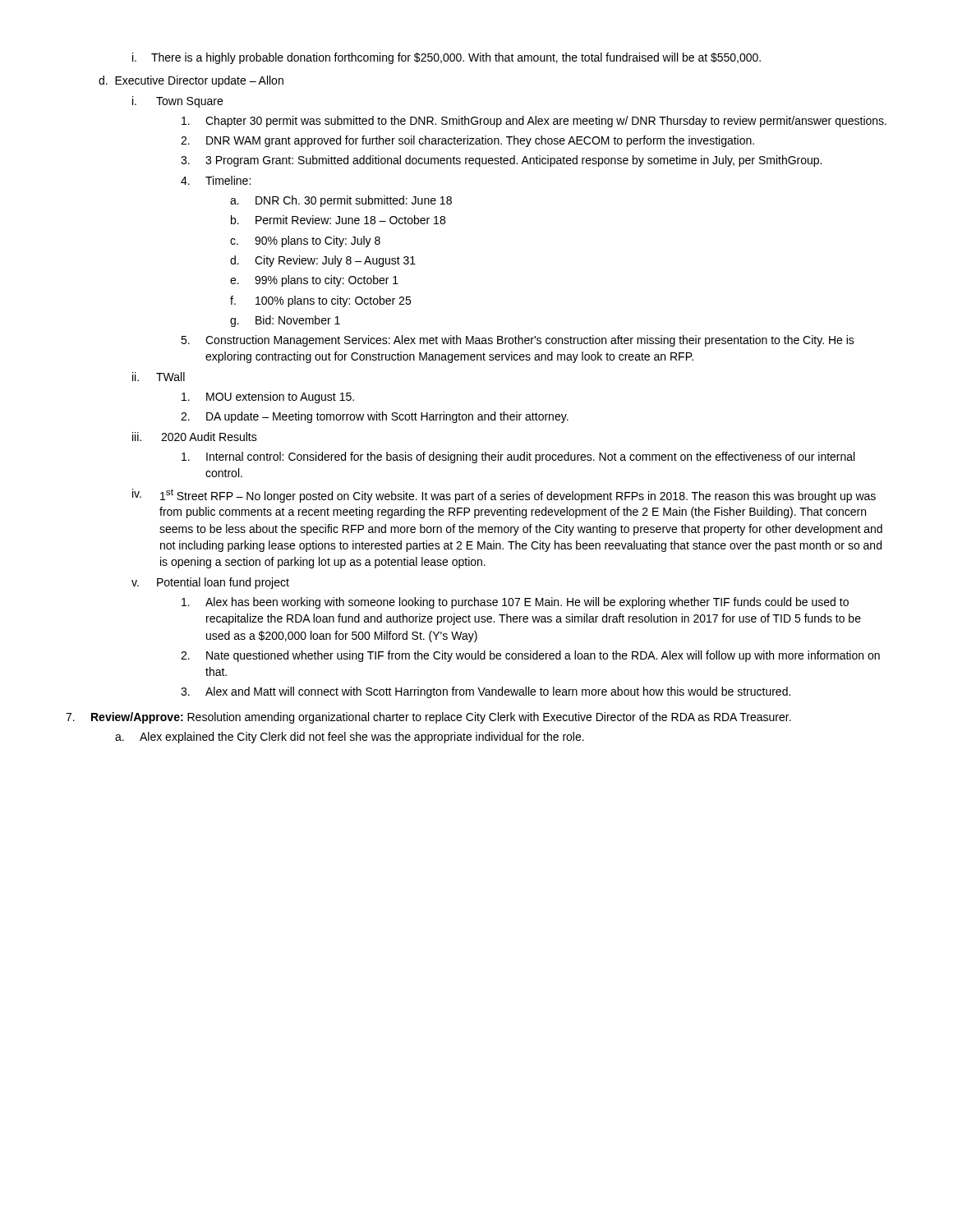Where is the passage that starts "5. Construction Management"?
Image resolution: width=953 pixels, height=1232 pixels.
534,349
